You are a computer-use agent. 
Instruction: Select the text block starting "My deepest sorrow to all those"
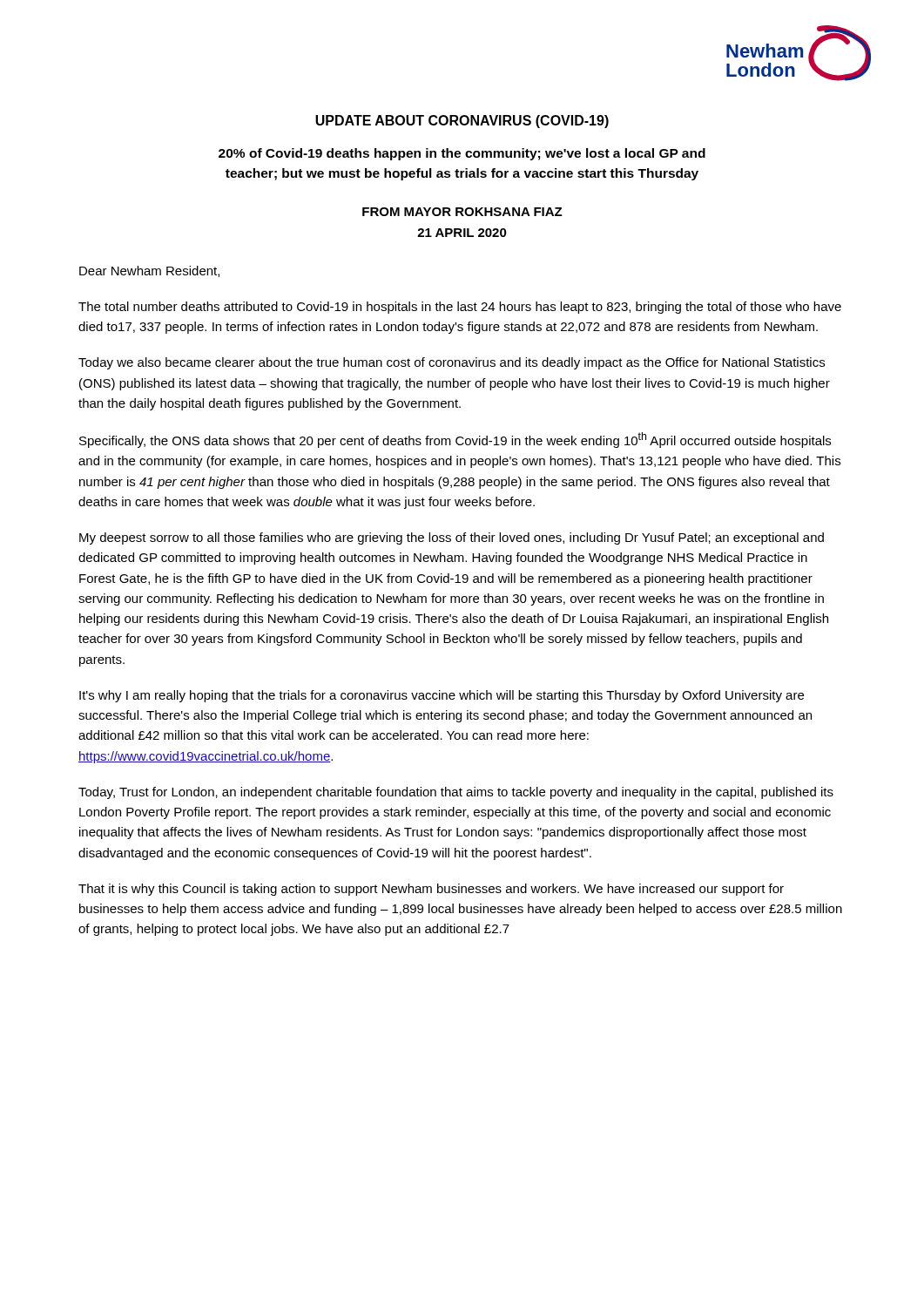pos(454,598)
